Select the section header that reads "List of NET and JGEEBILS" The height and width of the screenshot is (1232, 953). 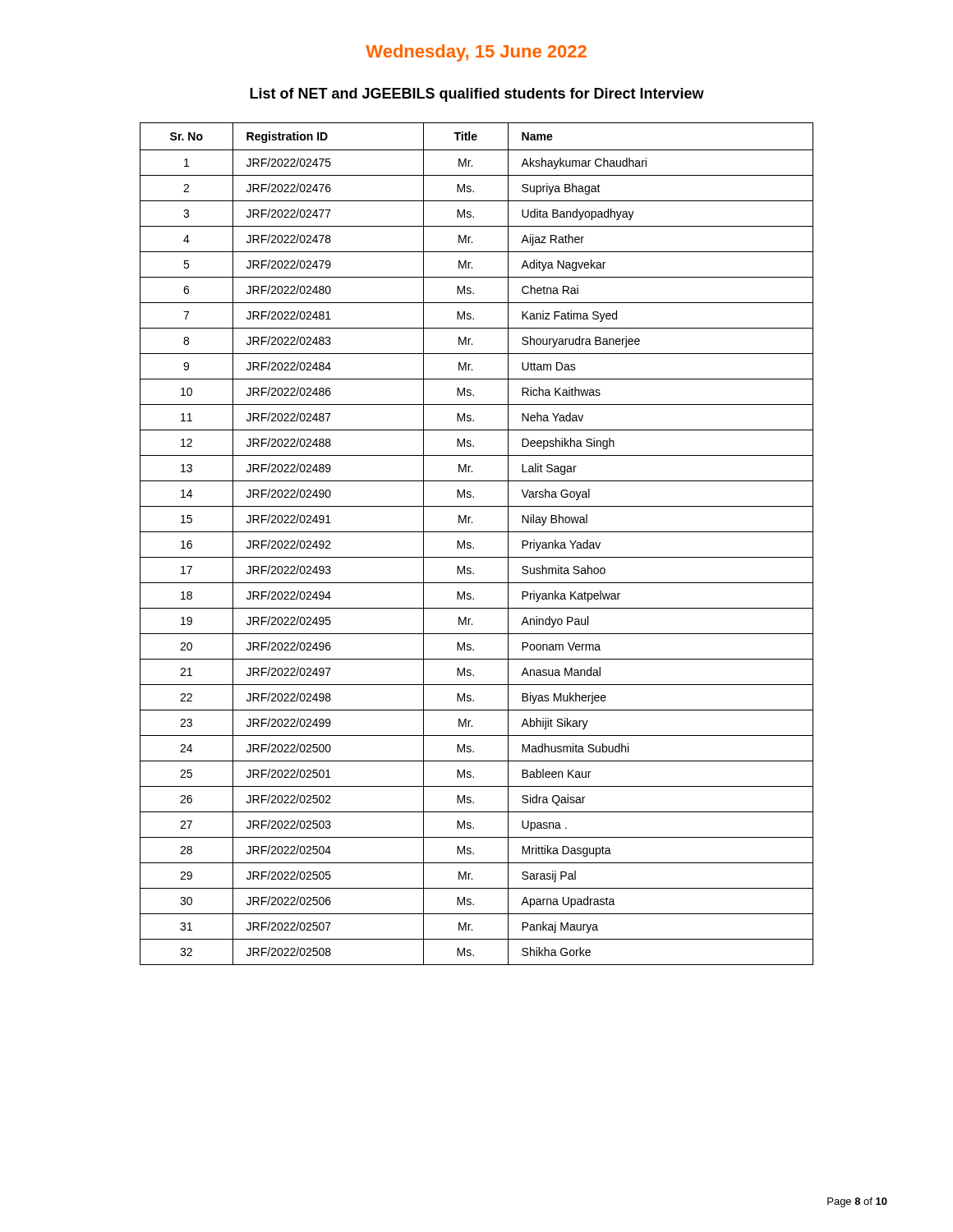coord(476,94)
